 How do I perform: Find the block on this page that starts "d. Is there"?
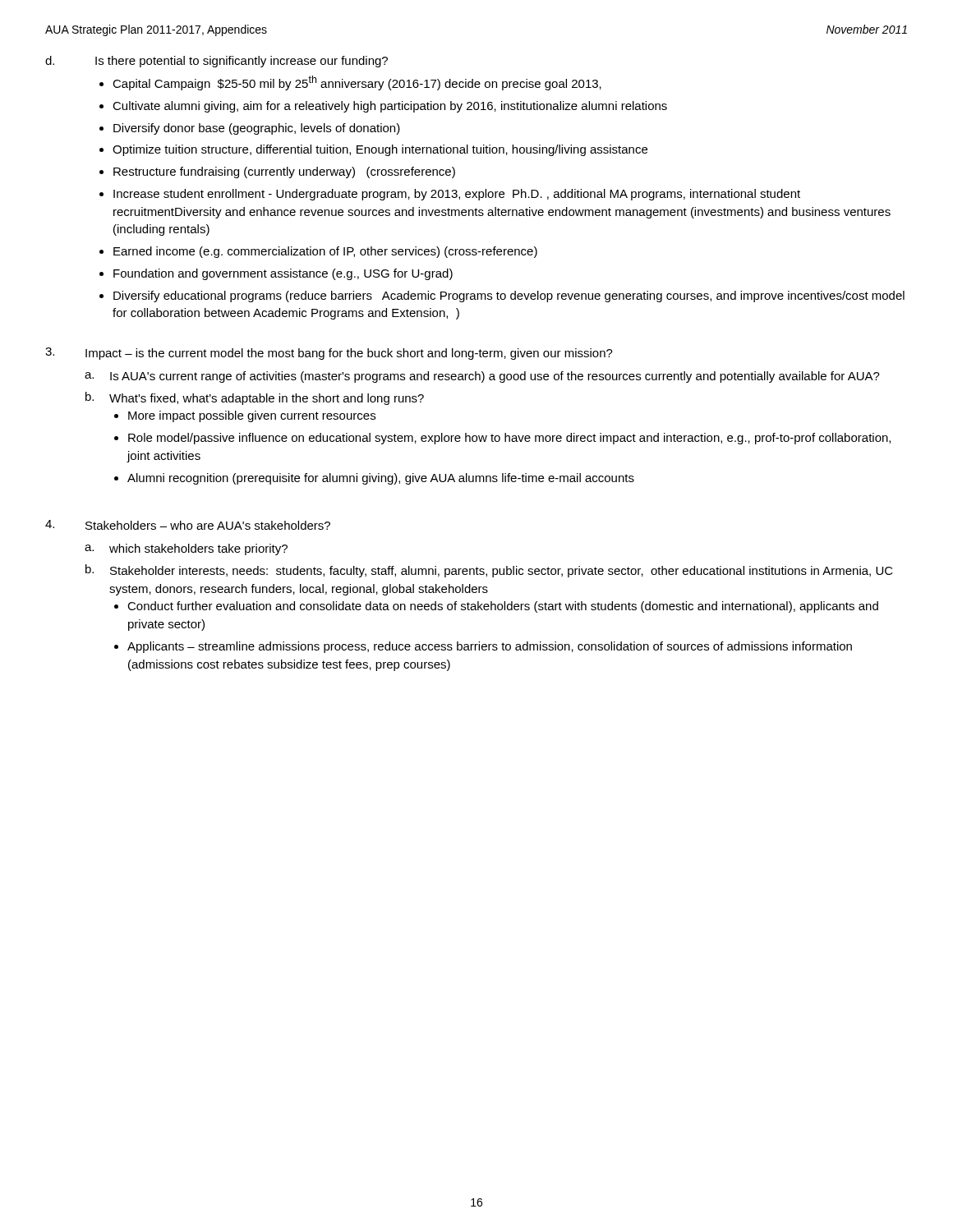476,190
